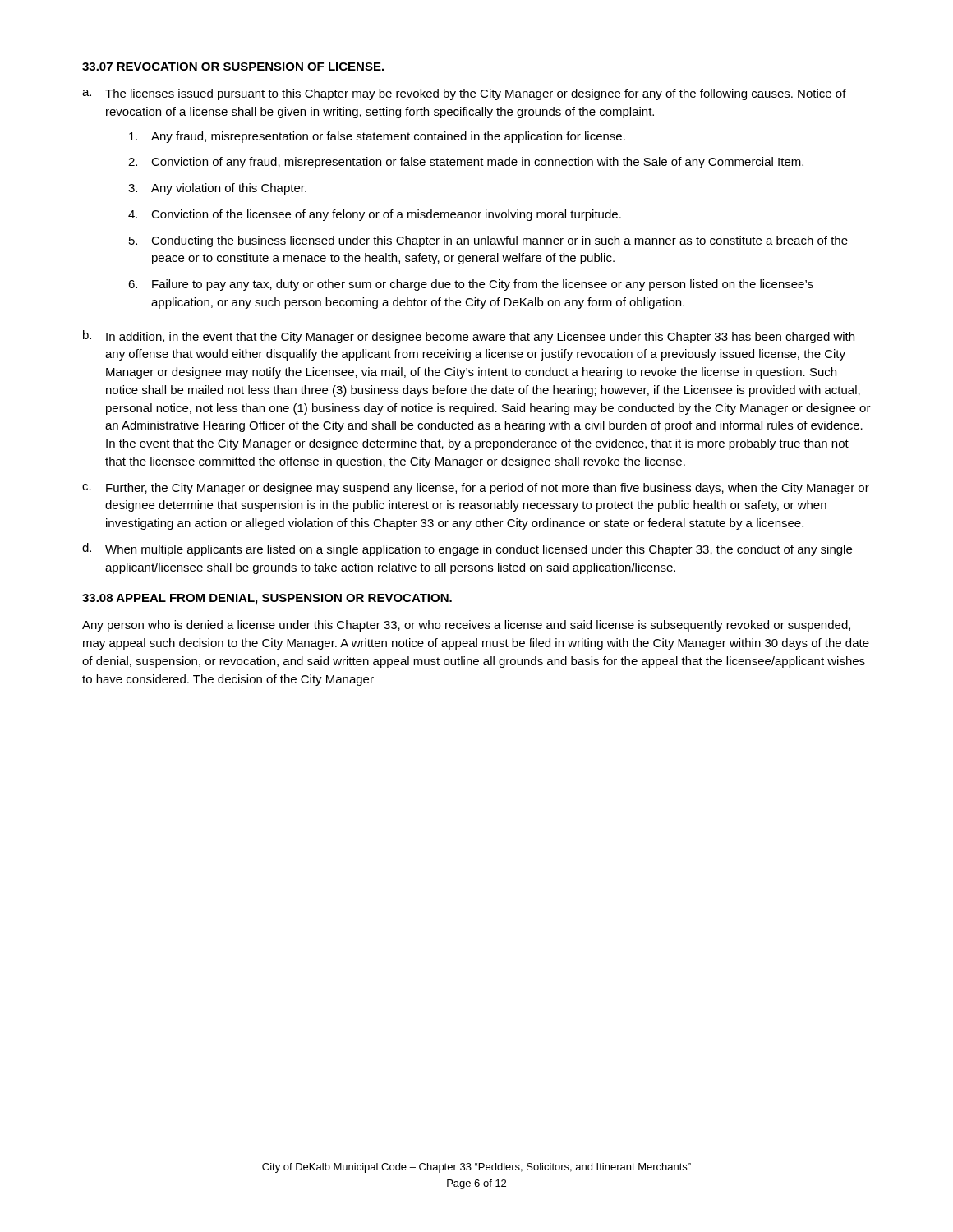Where does it say "33.08 APPEAL FROM DENIAL, SUSPENSION OR REVOCATION."?
953x1232 pixels.
click(x=267, y=598)
